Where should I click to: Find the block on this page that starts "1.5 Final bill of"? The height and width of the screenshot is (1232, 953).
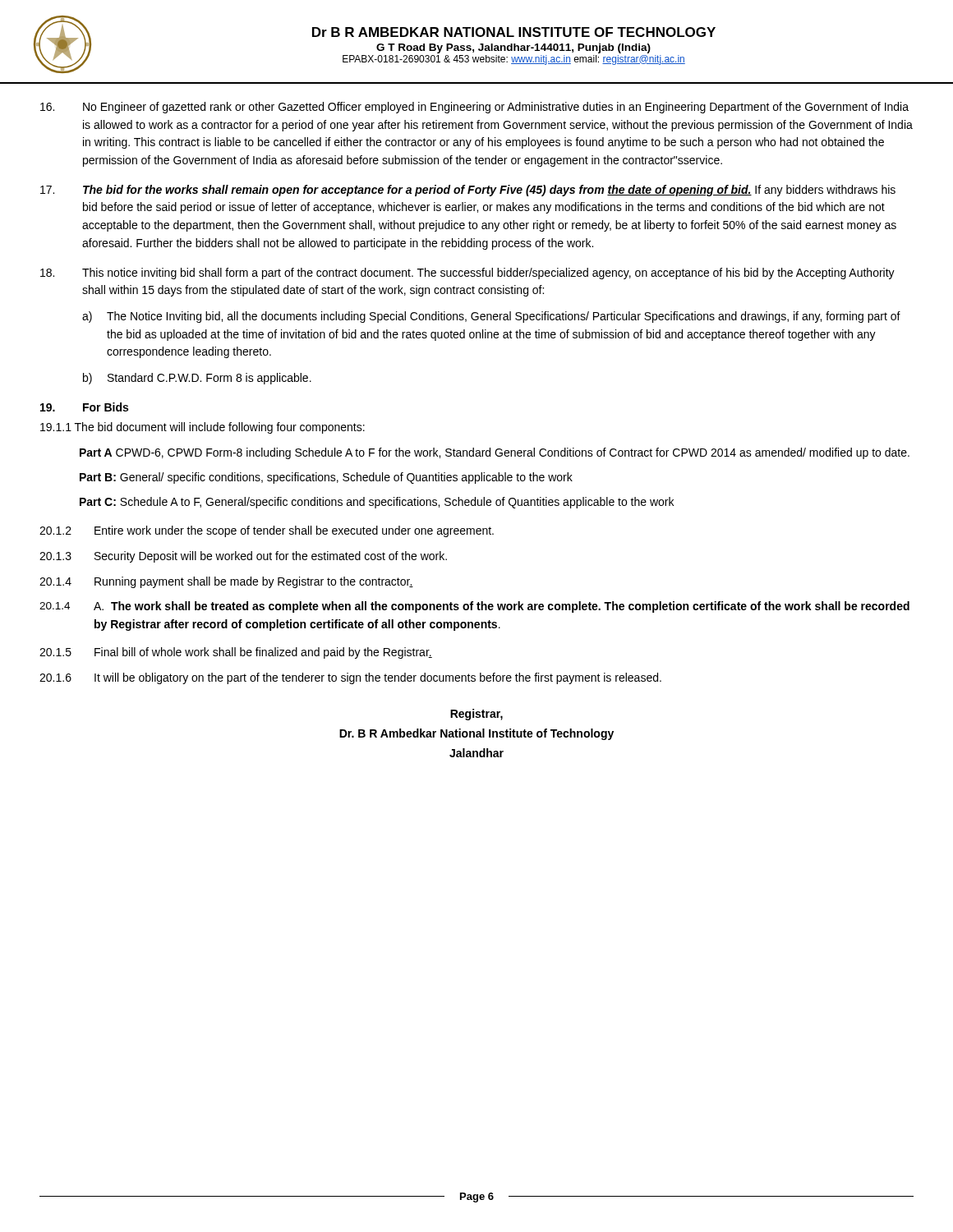tap(236, 653)
